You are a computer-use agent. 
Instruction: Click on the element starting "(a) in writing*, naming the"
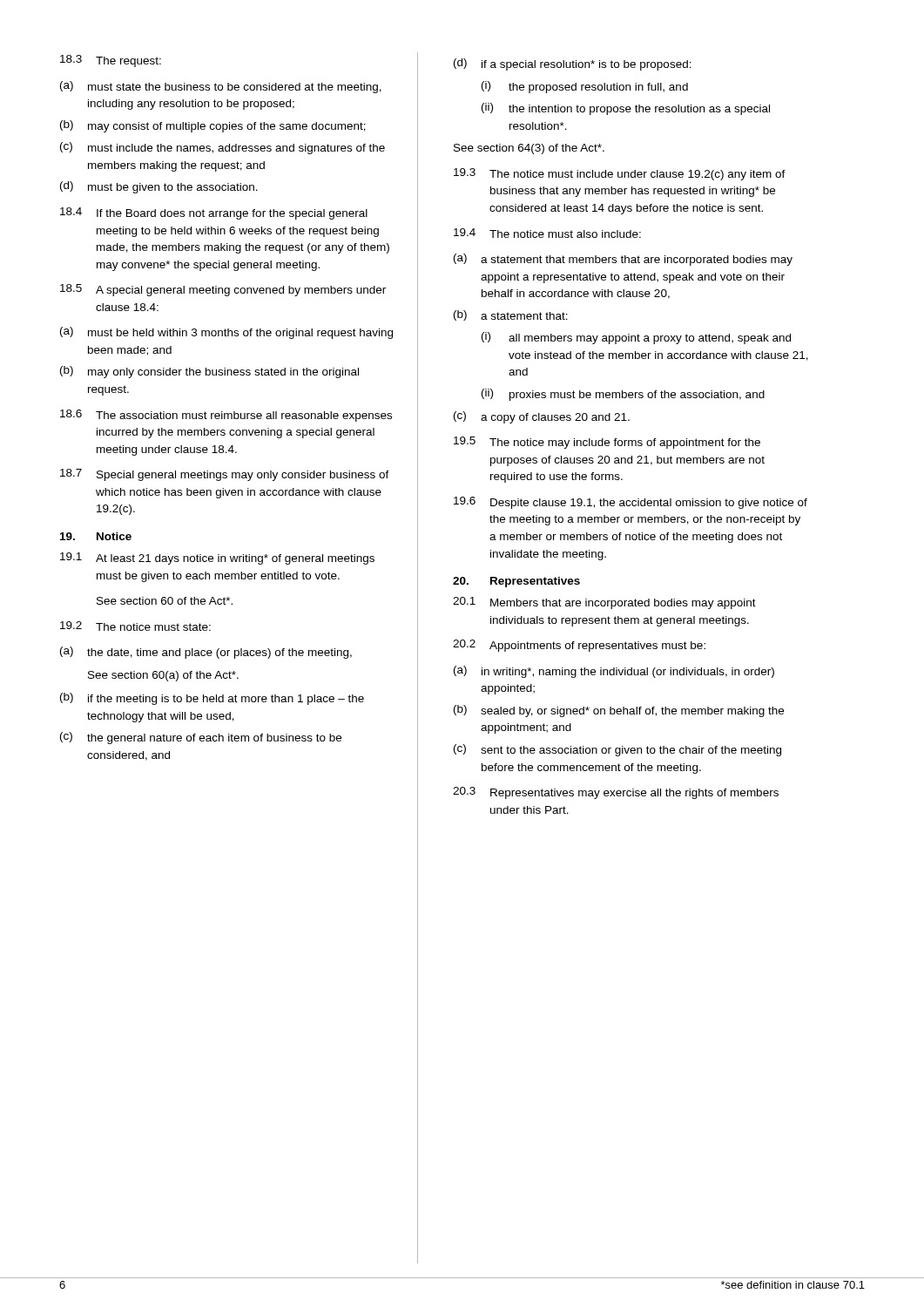pos(631,680)
